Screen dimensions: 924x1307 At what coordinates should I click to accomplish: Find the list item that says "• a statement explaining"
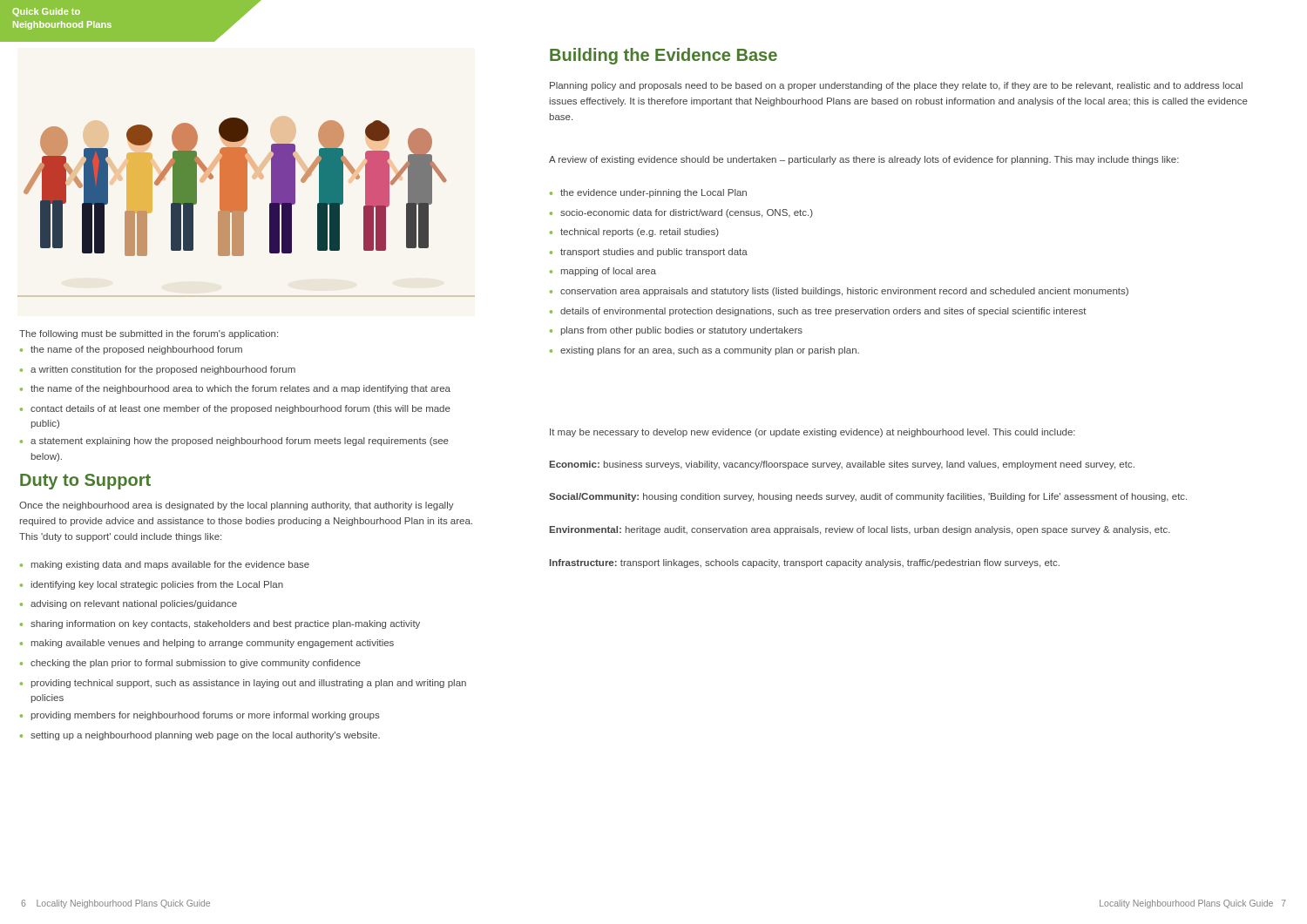pos(247,449)
